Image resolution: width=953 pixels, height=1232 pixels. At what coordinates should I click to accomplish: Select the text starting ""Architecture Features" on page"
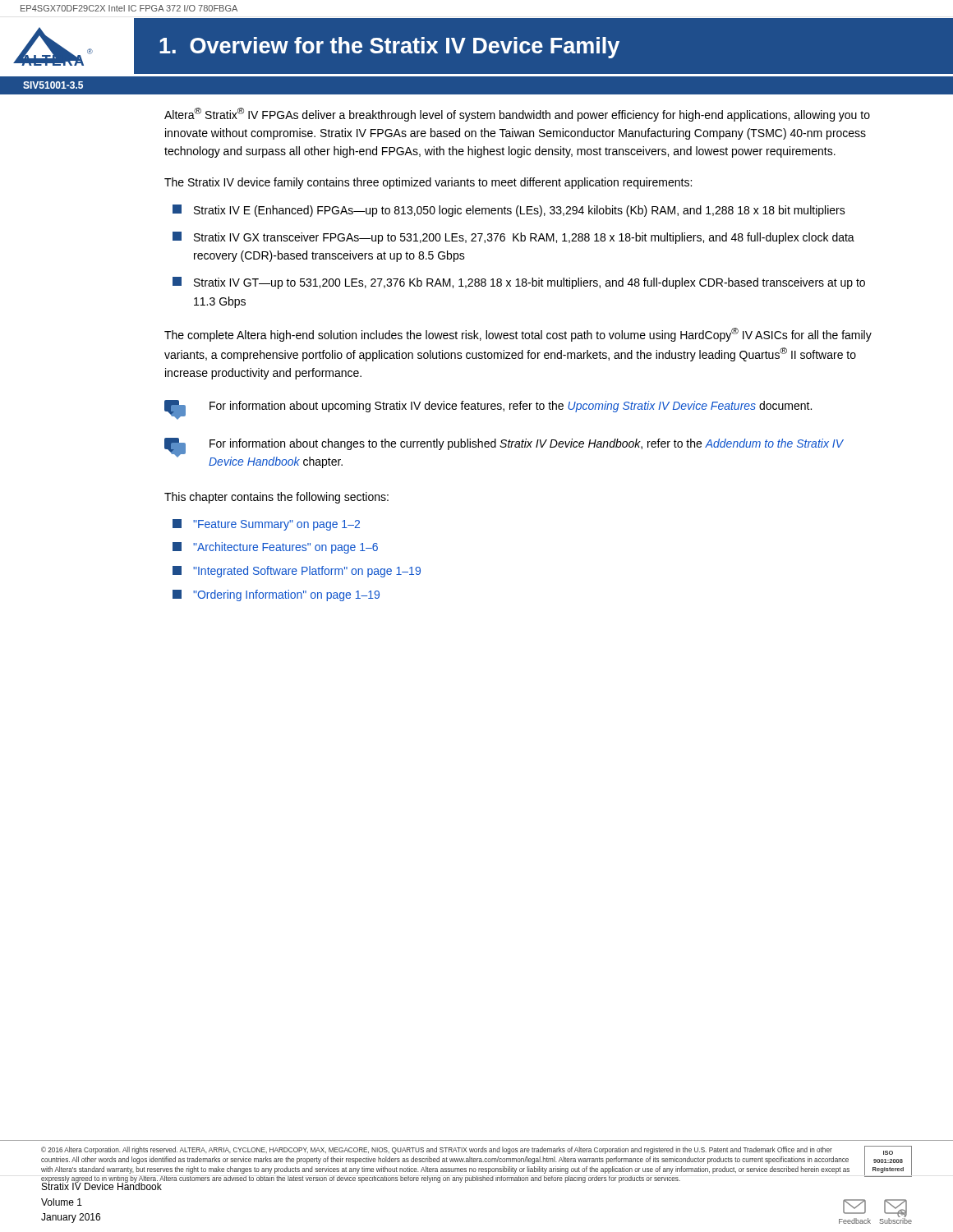[x=275, y=548]
